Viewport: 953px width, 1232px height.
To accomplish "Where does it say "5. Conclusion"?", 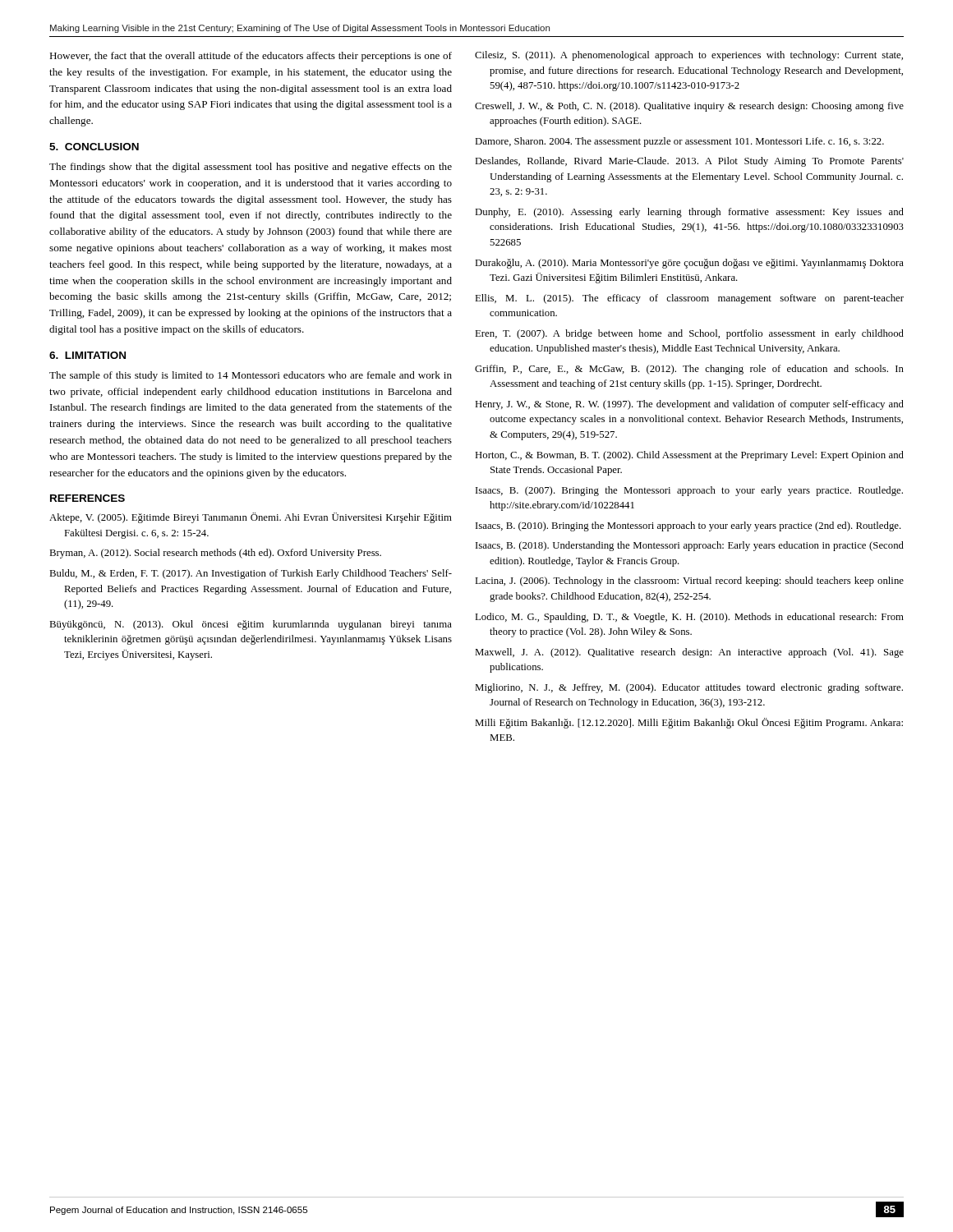I will tap(94, 147).
